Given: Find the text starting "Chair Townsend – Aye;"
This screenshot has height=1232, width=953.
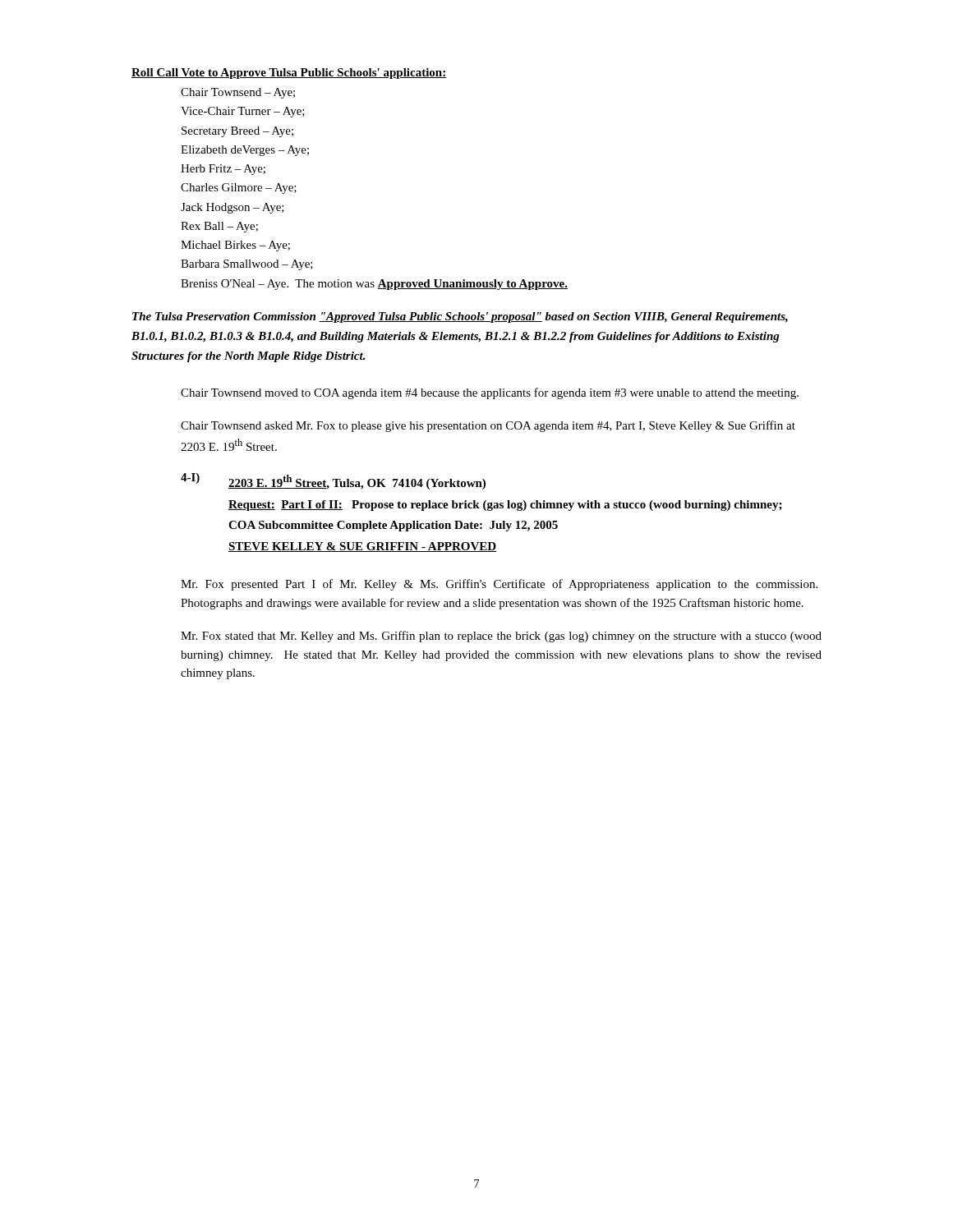Looking at the screenshot, I should [238, 93].
